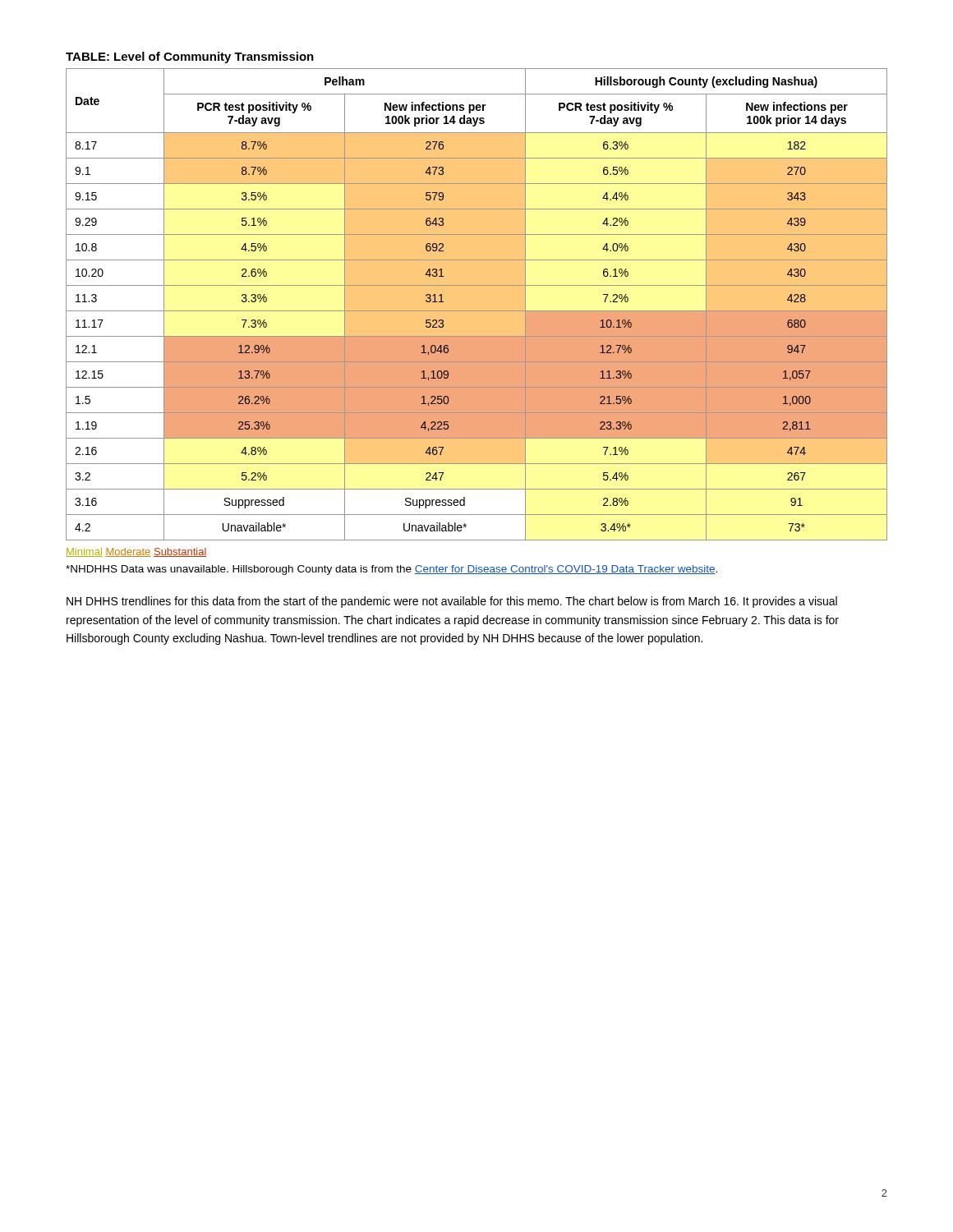This screenshot has width=953, height=1232.
Task: Click on the table containing "New infections per"
Action: click(476, 304)
